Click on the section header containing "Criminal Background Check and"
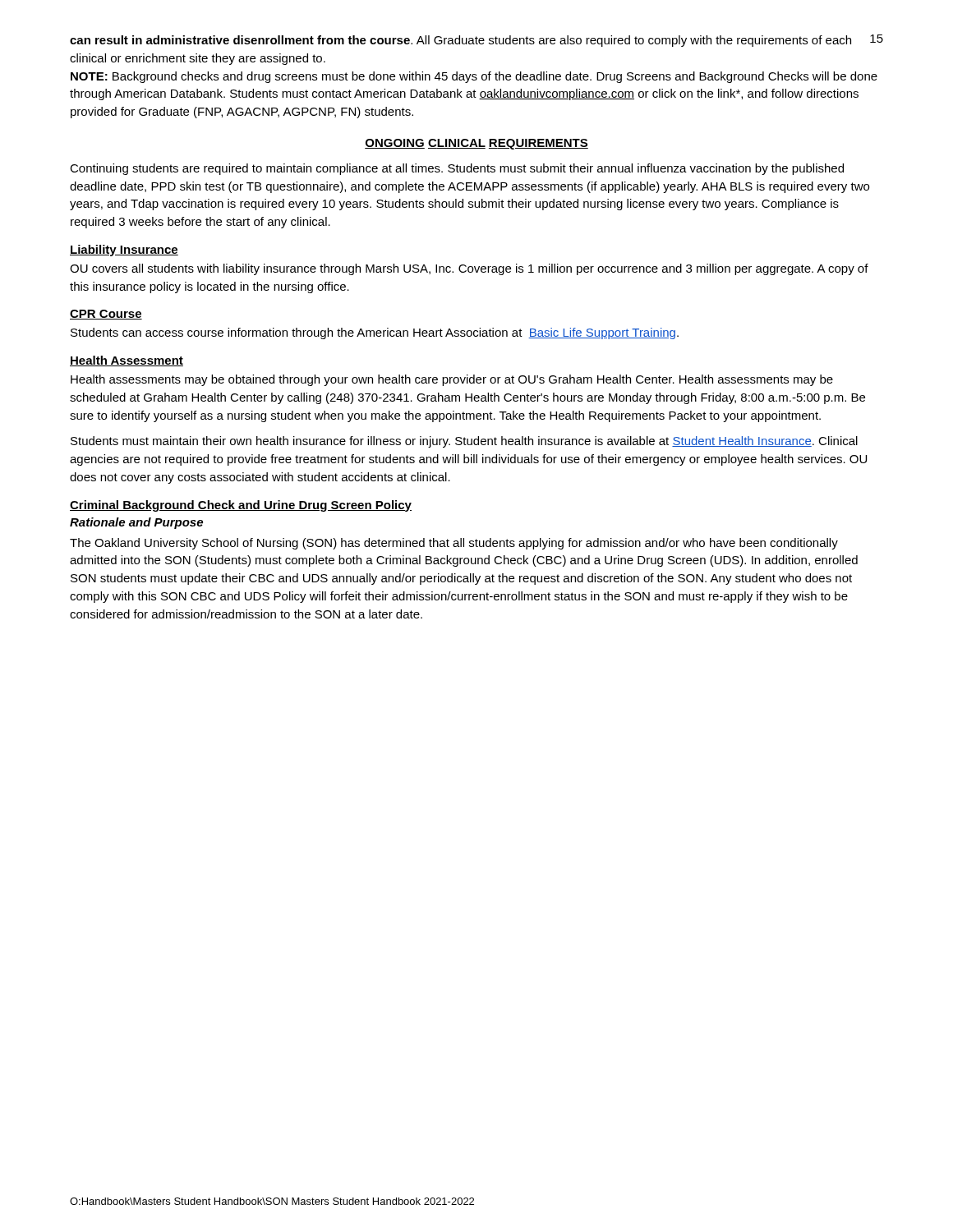 pyautogui.click(x=241, y=504)
